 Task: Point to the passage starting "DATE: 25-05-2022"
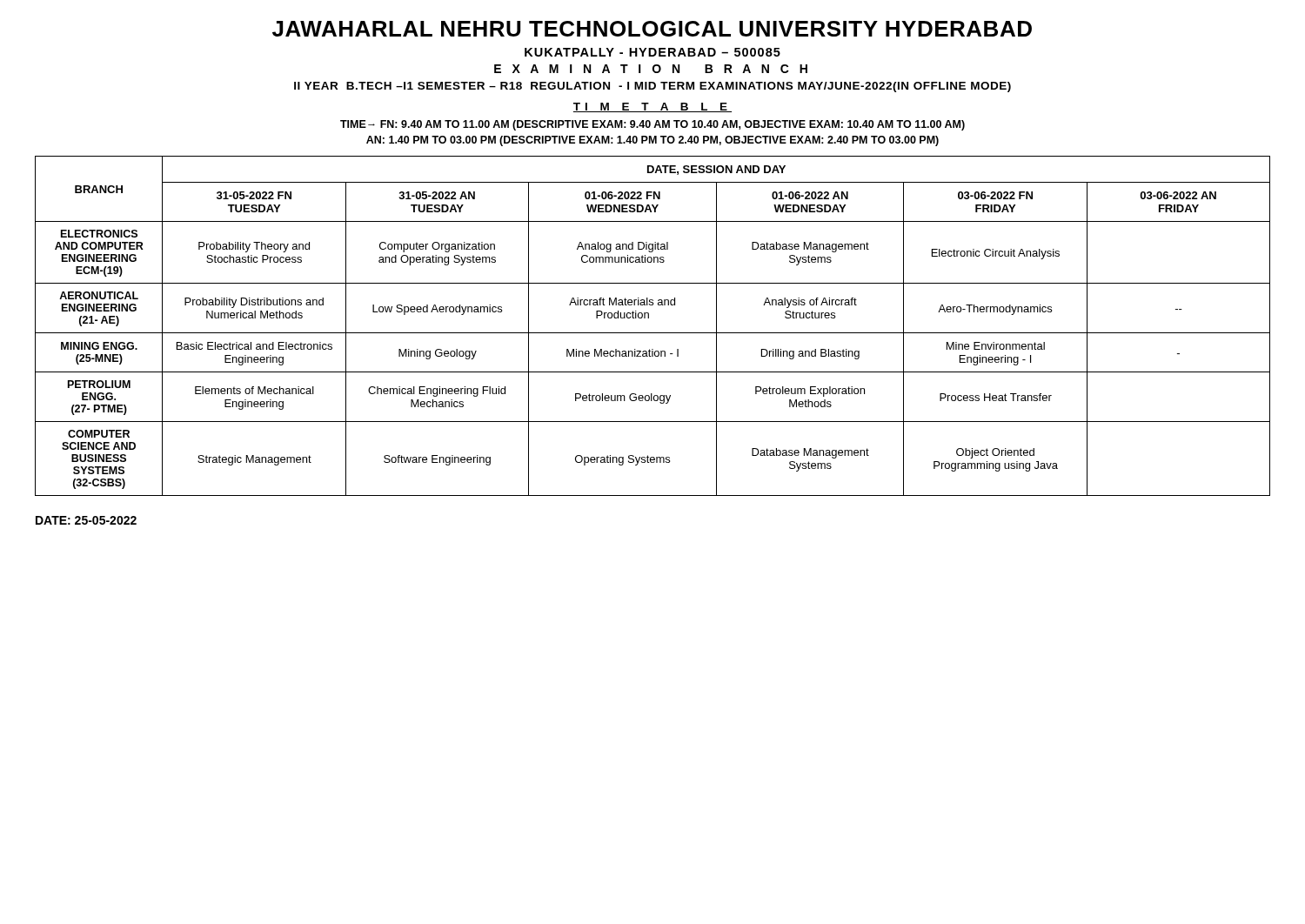(x=86, y=520)
